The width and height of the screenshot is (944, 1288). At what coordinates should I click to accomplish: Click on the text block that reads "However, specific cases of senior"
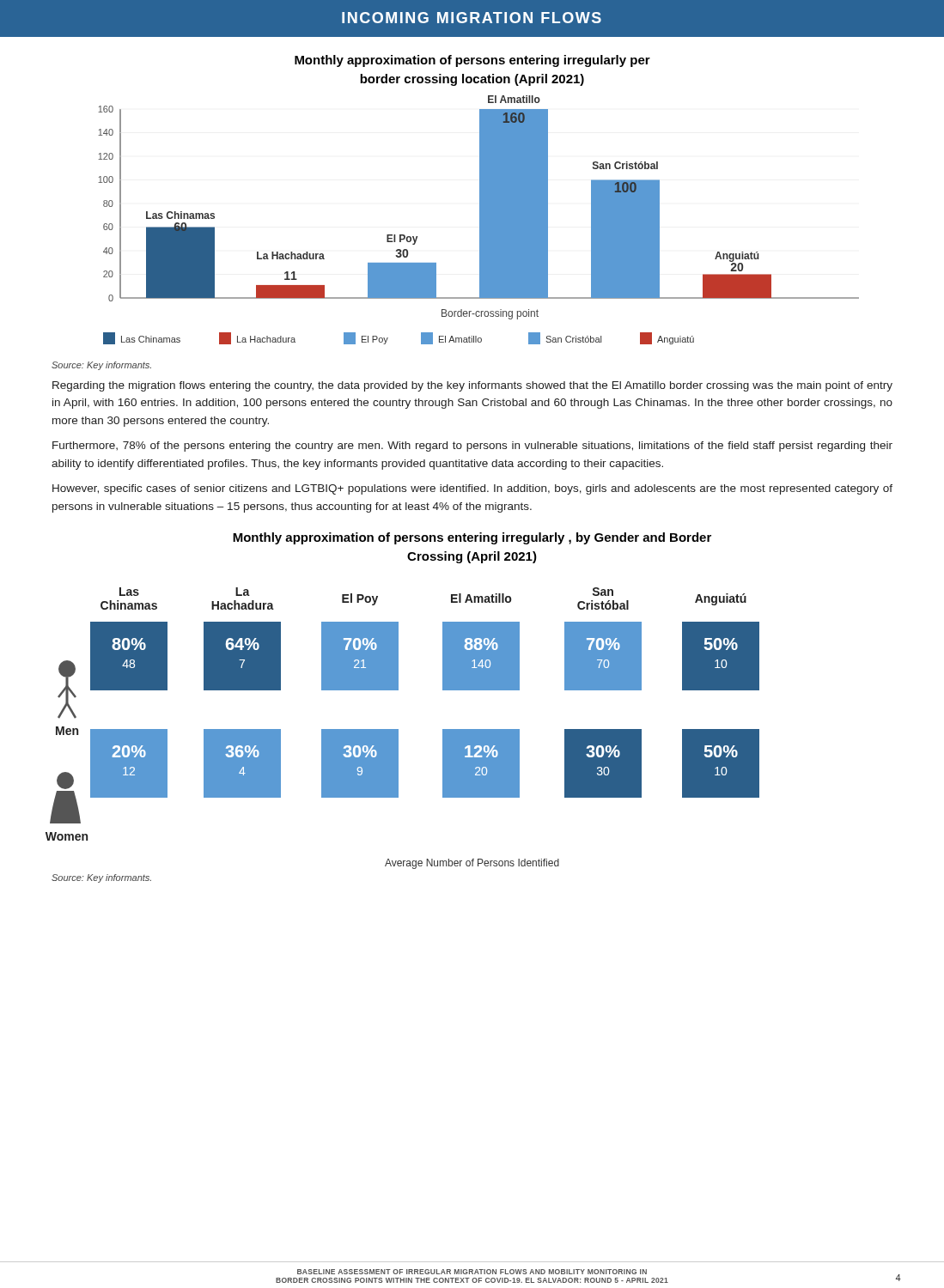(472, 497)
